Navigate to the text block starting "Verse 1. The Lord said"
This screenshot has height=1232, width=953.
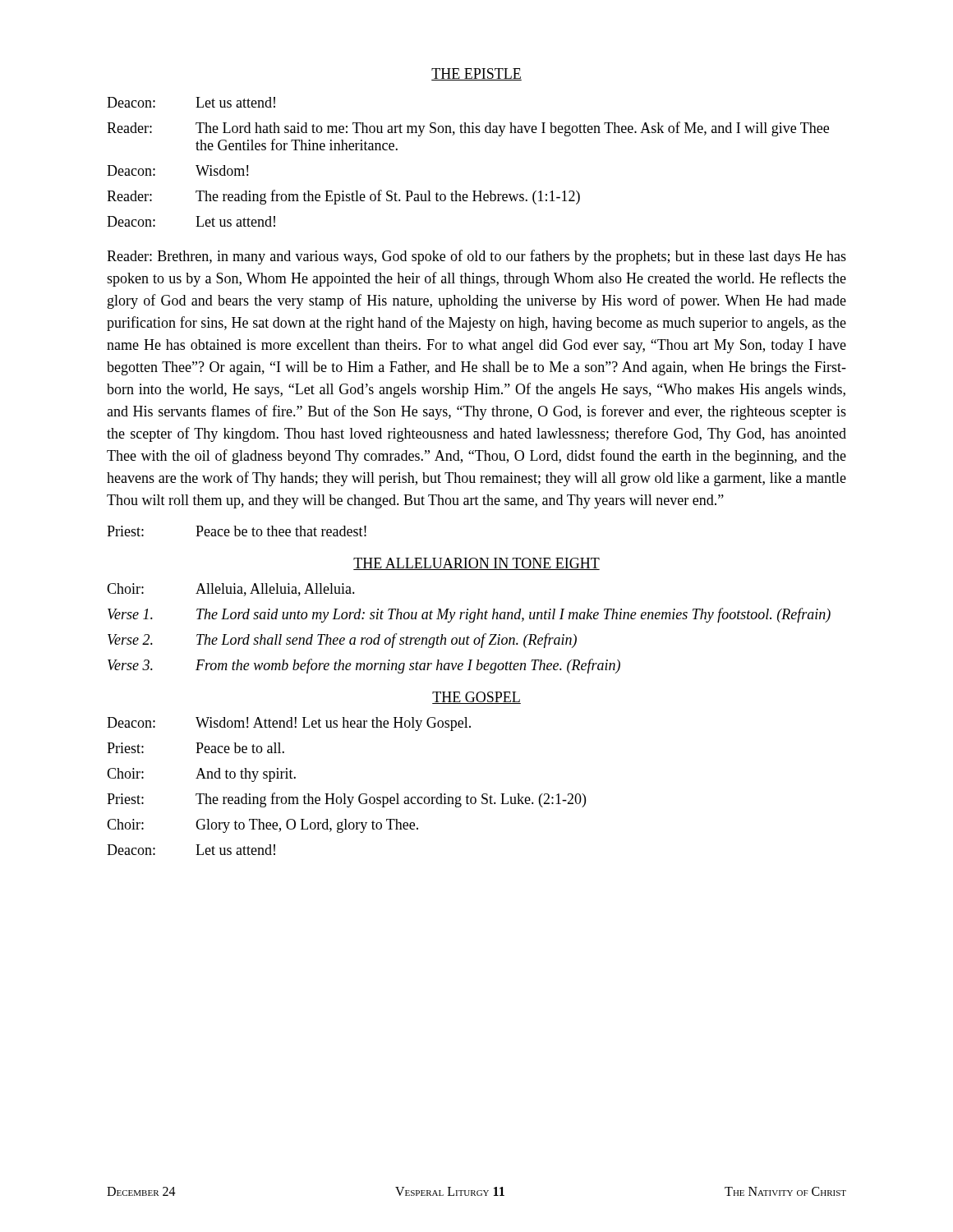[476, 615]
